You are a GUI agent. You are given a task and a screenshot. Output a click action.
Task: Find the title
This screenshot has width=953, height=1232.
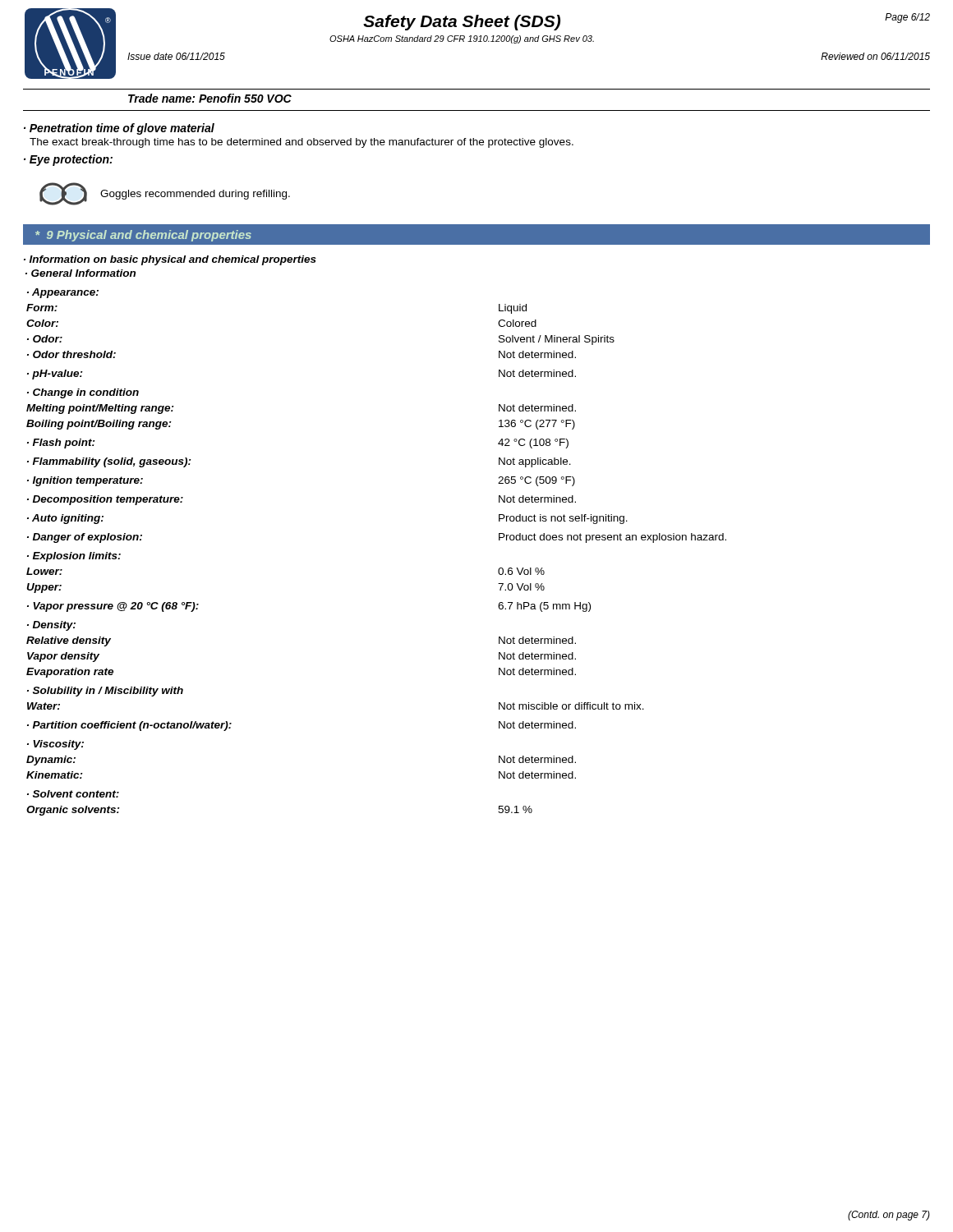point(209,99)
